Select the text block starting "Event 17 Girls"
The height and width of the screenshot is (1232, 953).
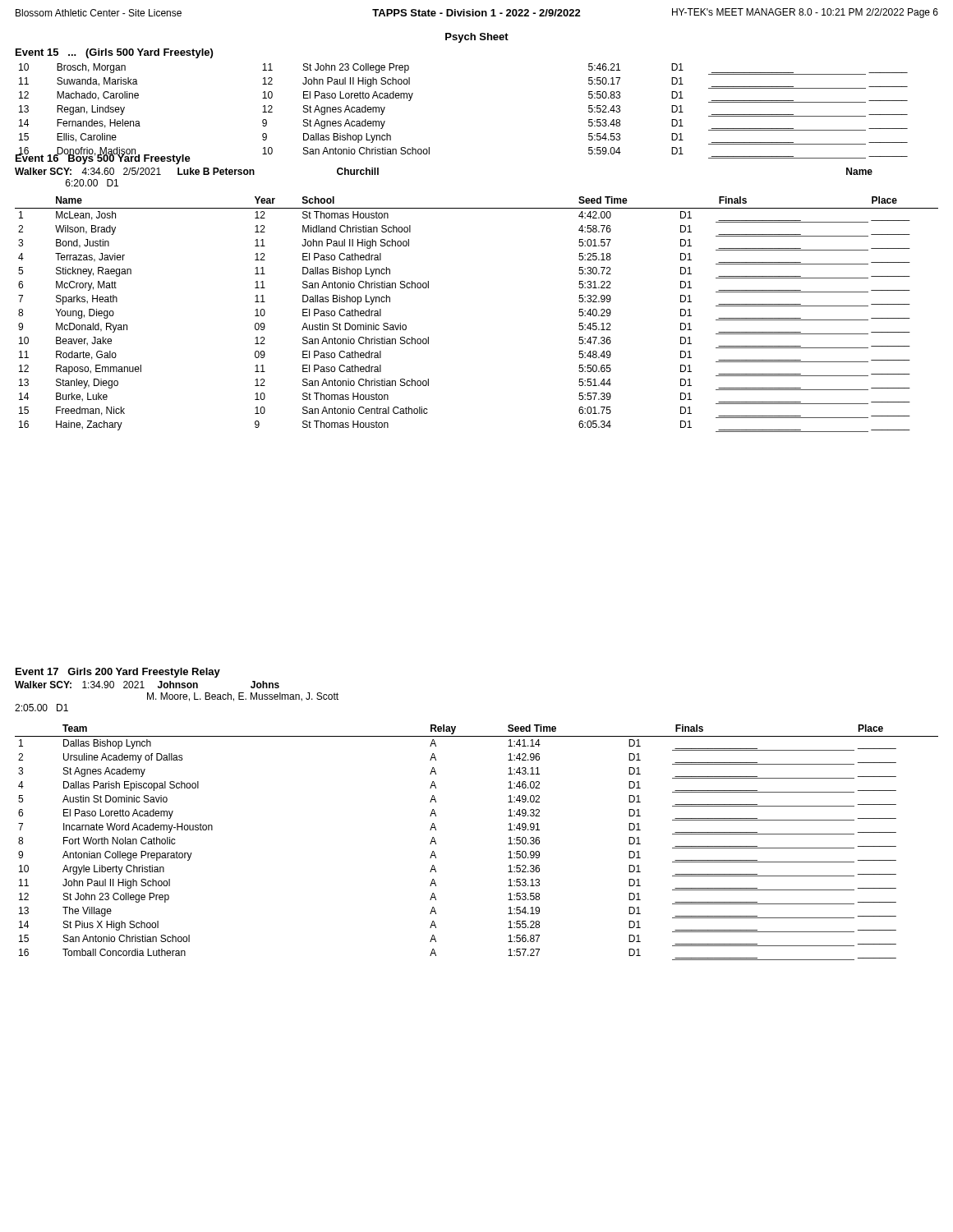117,671
